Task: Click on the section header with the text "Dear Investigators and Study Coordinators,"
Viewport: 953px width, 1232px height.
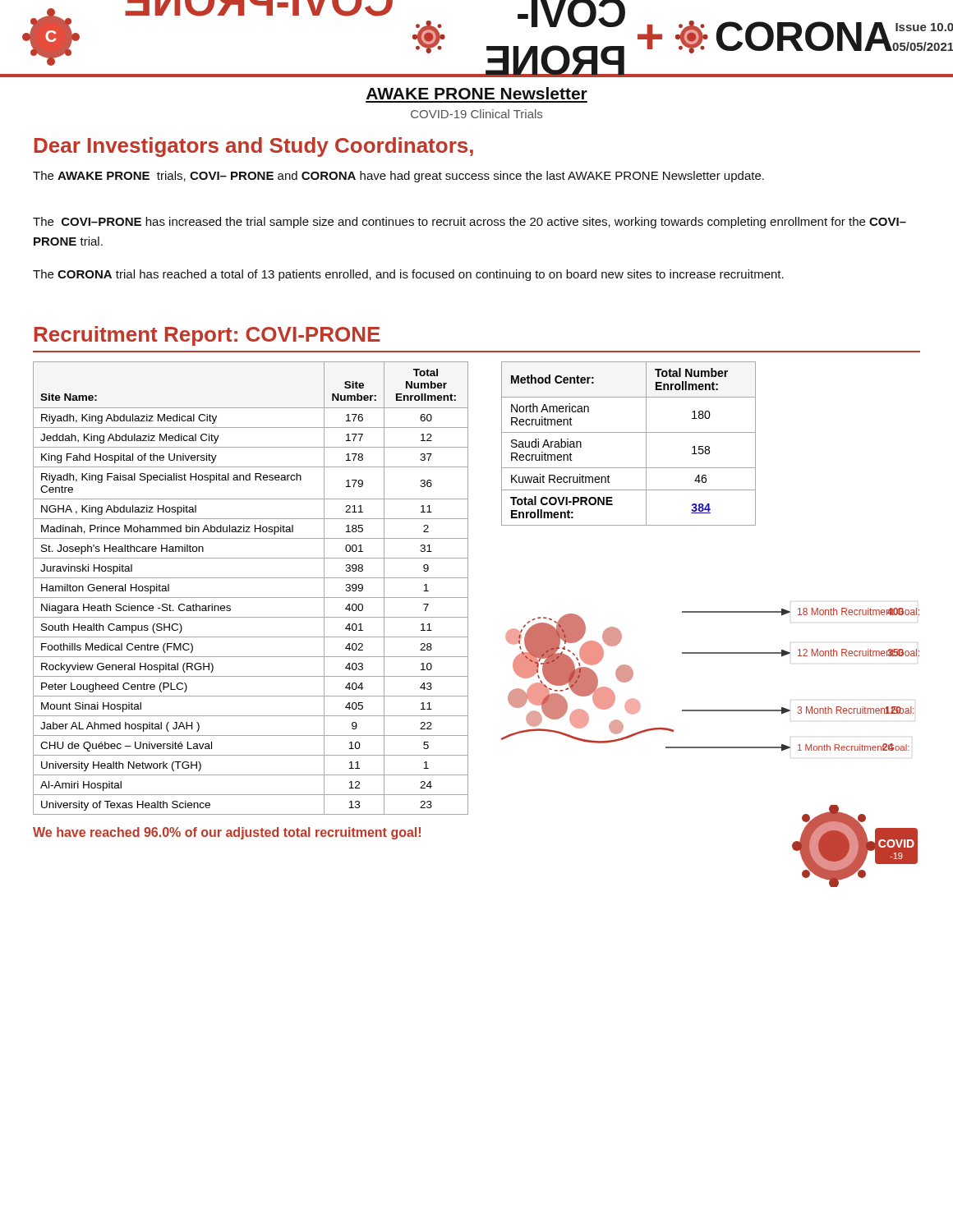Action: click(254, 145)
